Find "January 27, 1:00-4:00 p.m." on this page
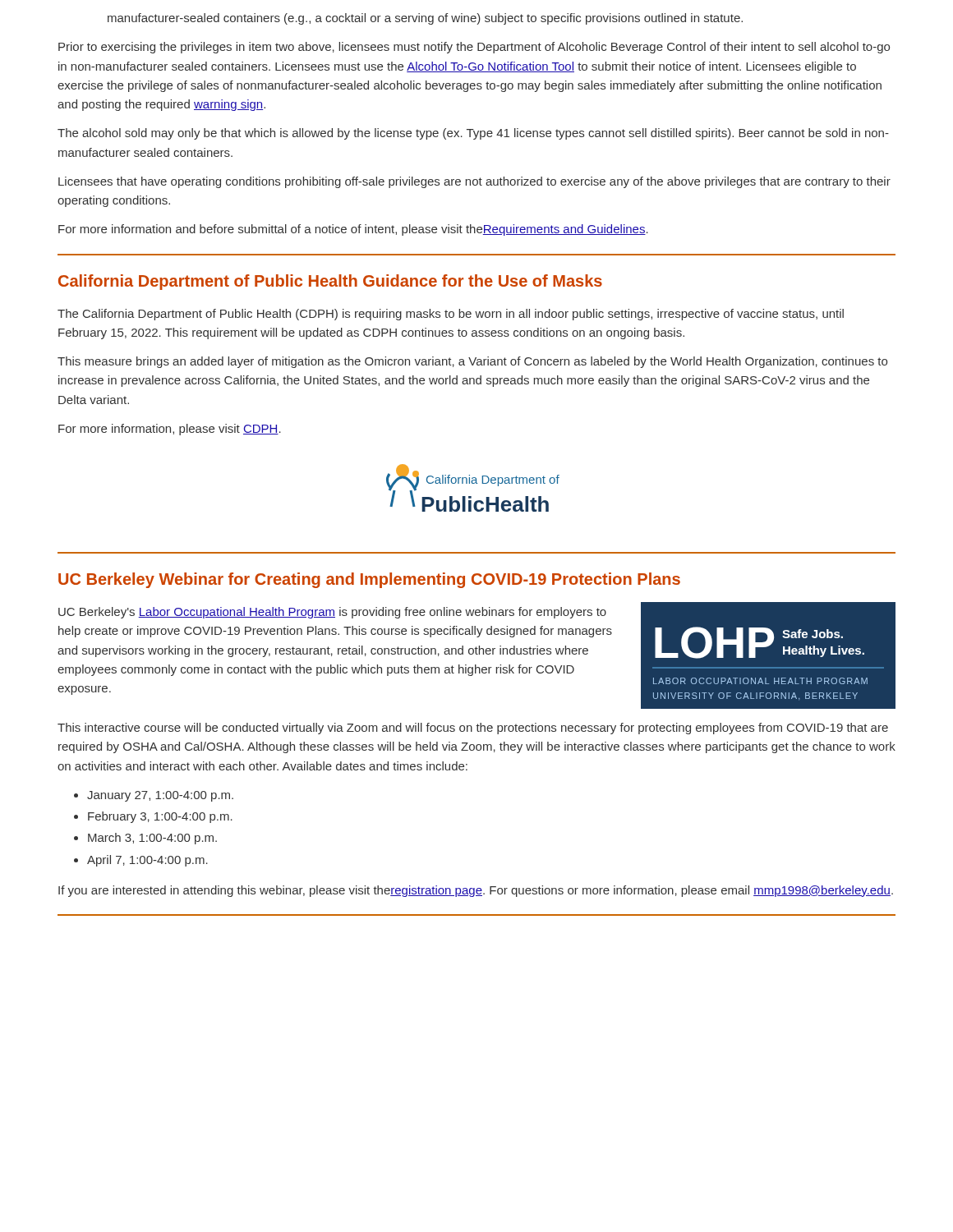The image size is (953, 1232). 161,794
